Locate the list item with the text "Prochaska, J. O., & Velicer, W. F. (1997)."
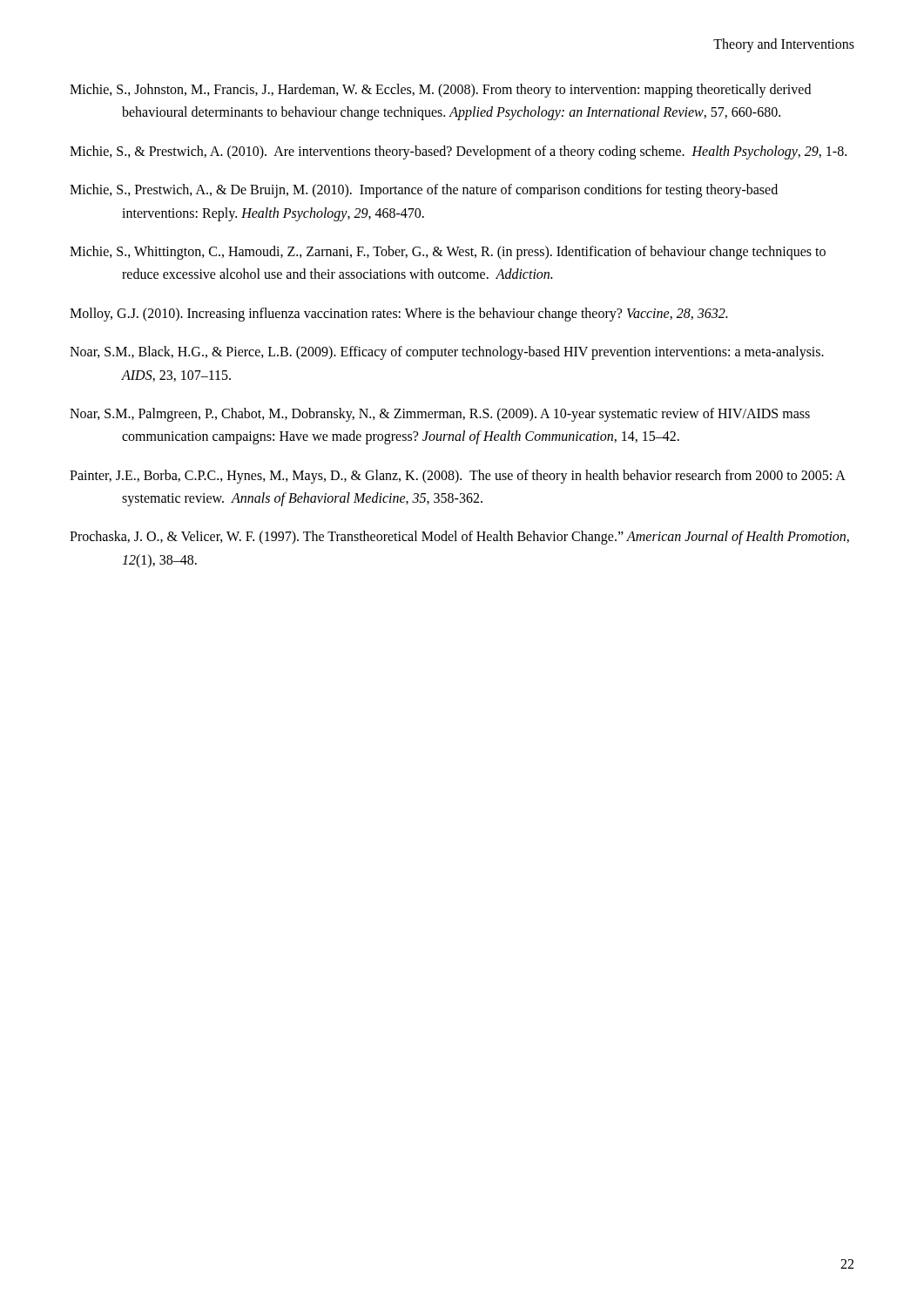Image resolution: width=924 pixels, height=1307 pixels. (x=460, y=548)
